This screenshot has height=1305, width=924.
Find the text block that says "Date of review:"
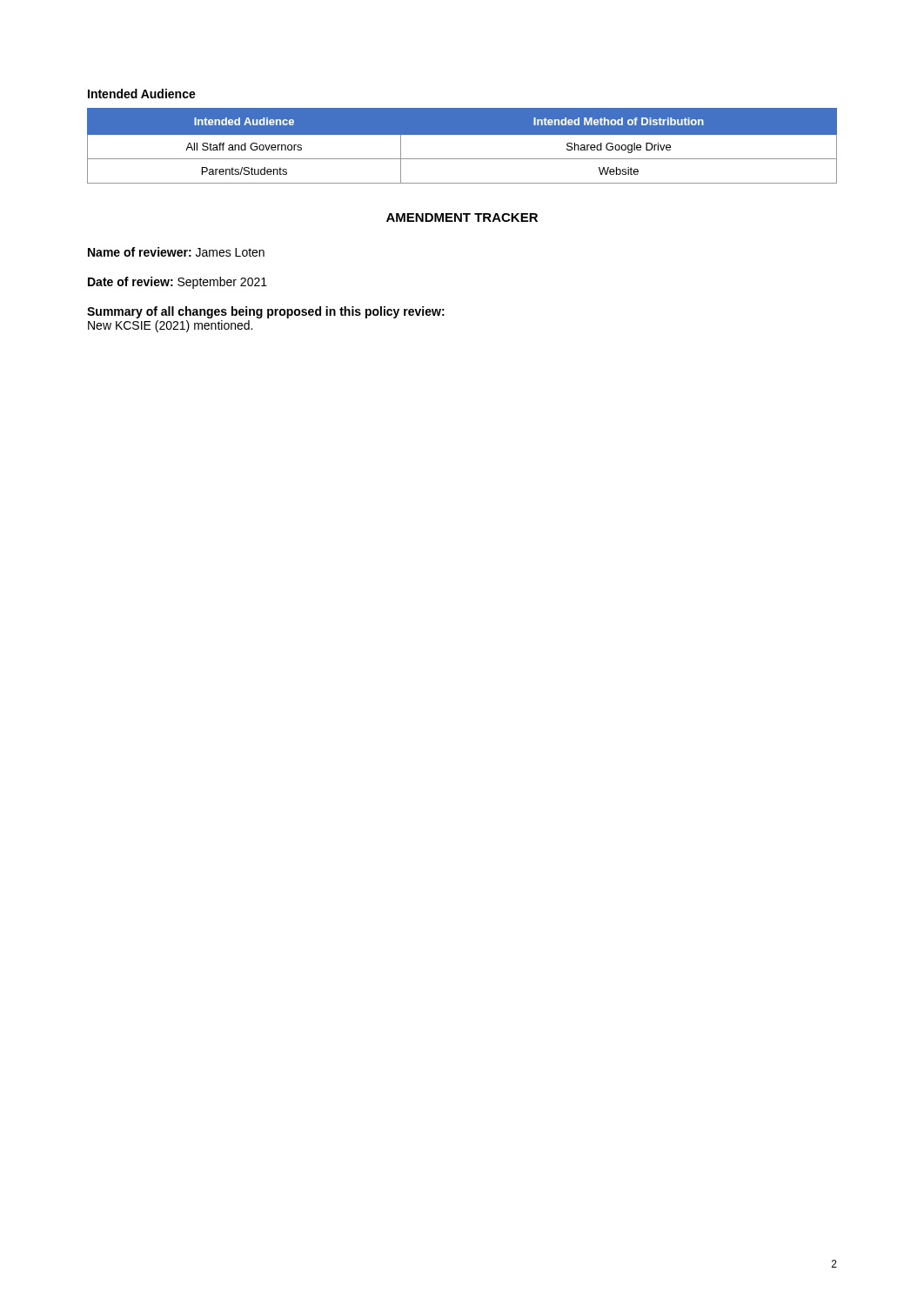click(x=177, y=282)
